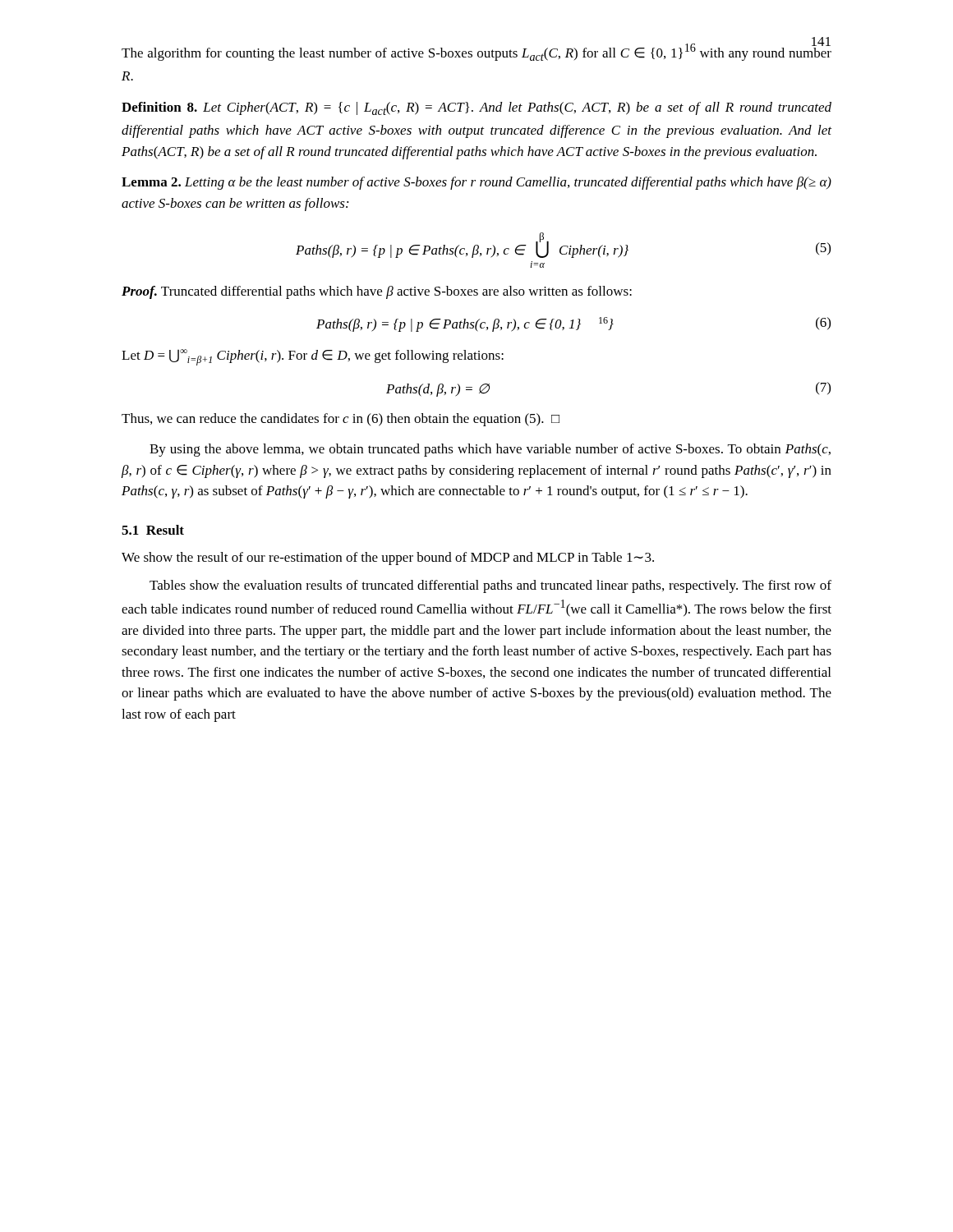Select the text block starting "Tables show the"
This screenshot has height=1232, width=953.
pos(476,650)
